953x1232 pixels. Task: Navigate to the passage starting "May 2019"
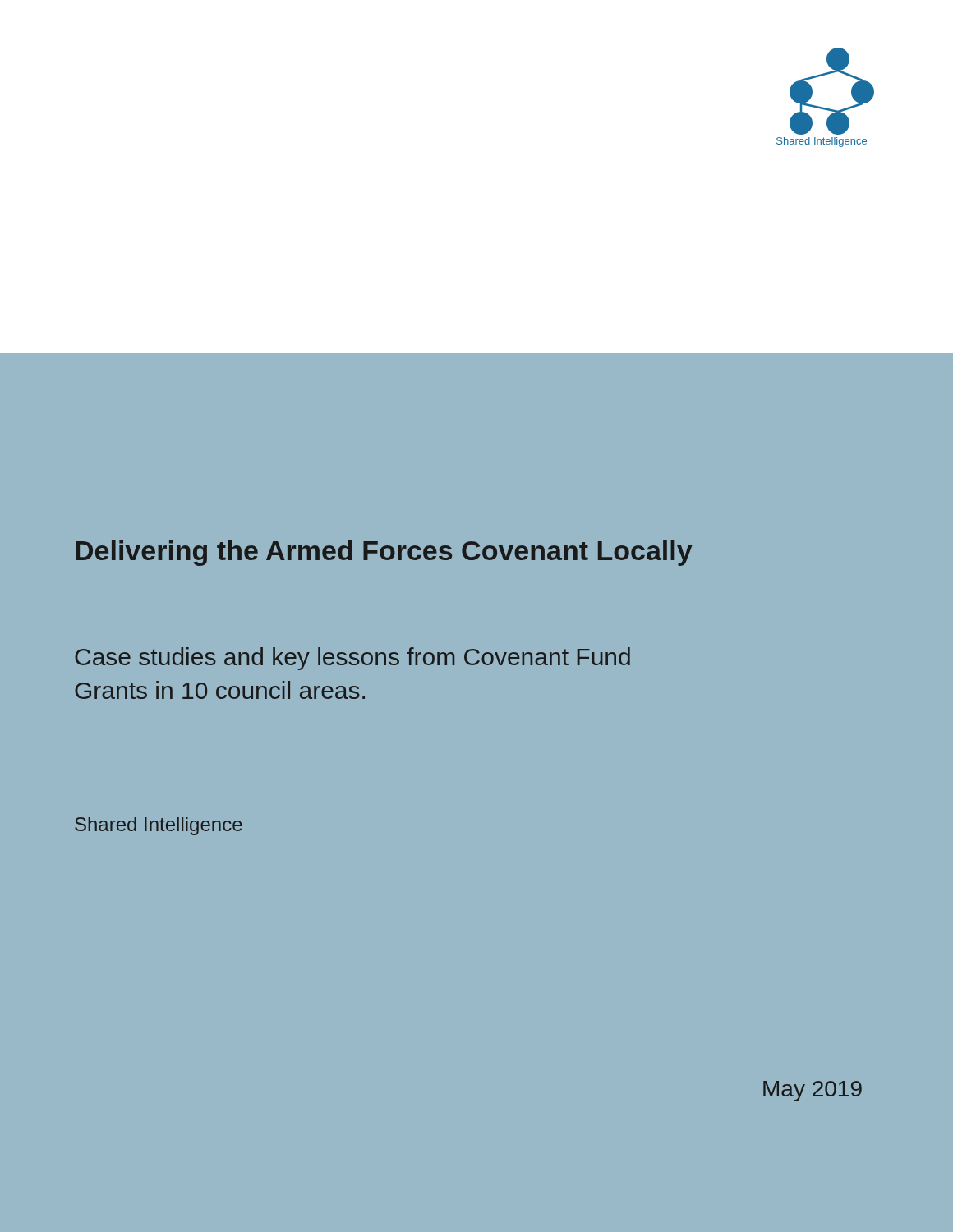coord(812,1089)
